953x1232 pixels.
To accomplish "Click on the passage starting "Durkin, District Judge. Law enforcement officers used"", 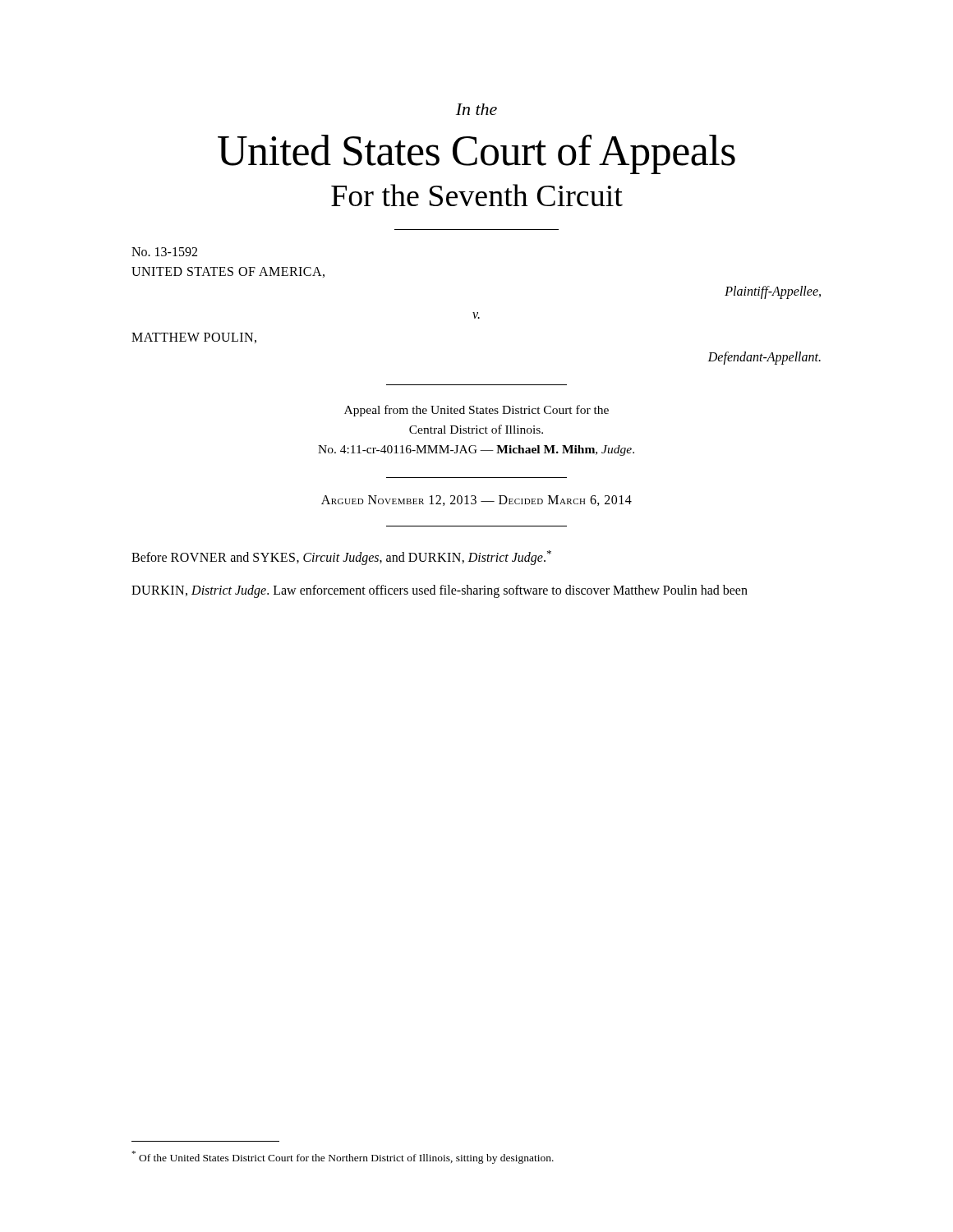I will tap(439, 590).
